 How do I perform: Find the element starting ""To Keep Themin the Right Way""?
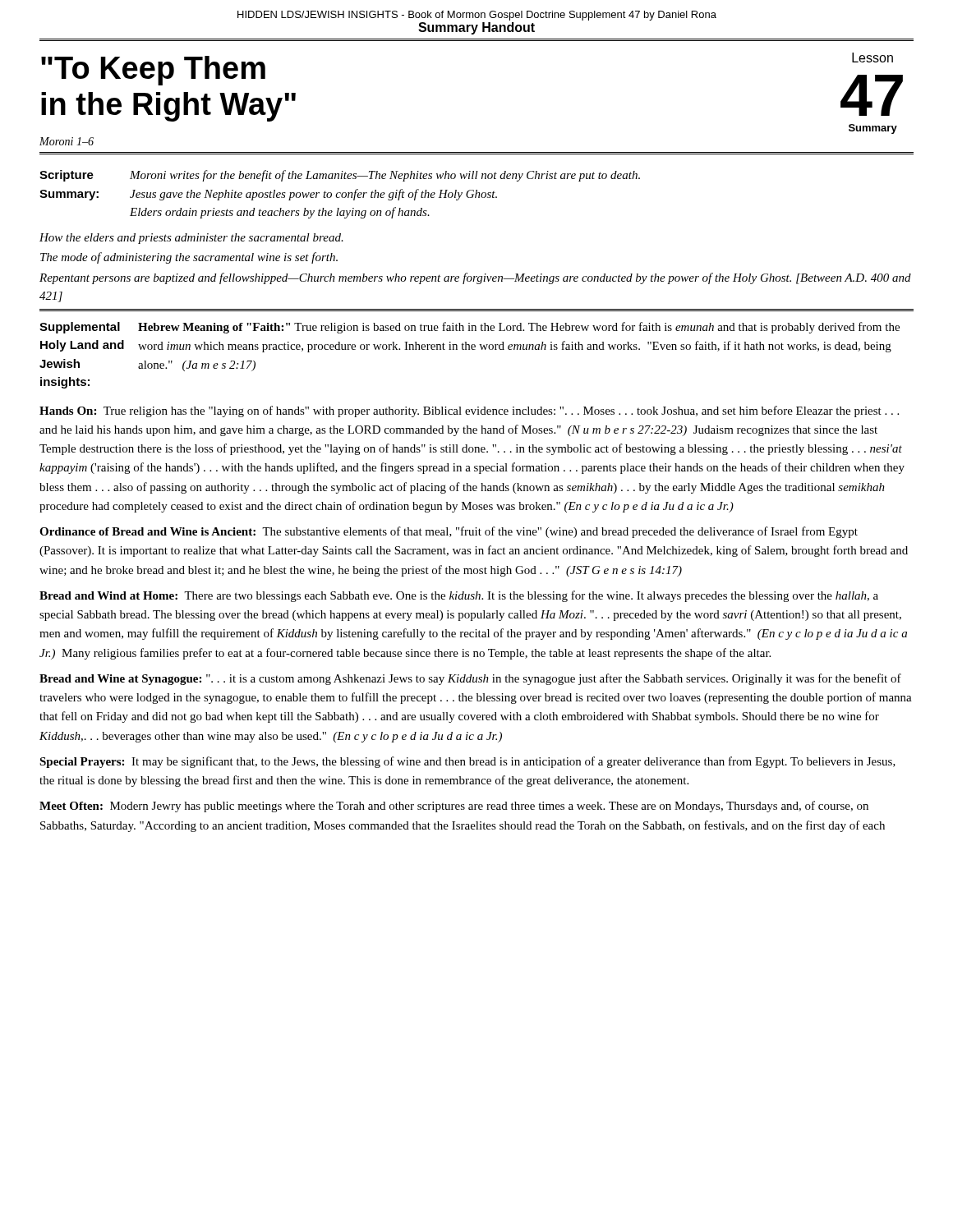click(169, 86)
